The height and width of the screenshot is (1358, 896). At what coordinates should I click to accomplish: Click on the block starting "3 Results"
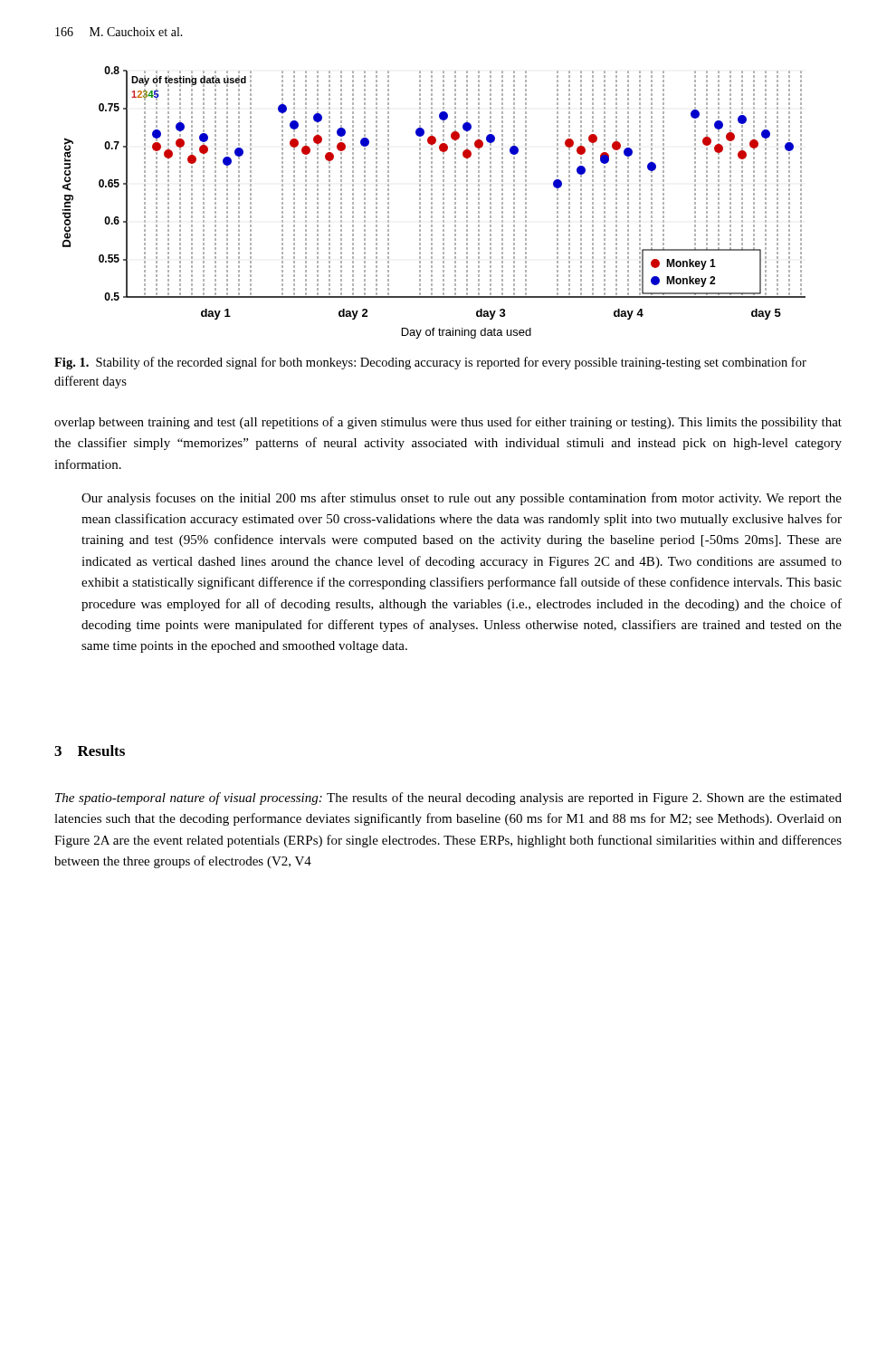point(90,751)
